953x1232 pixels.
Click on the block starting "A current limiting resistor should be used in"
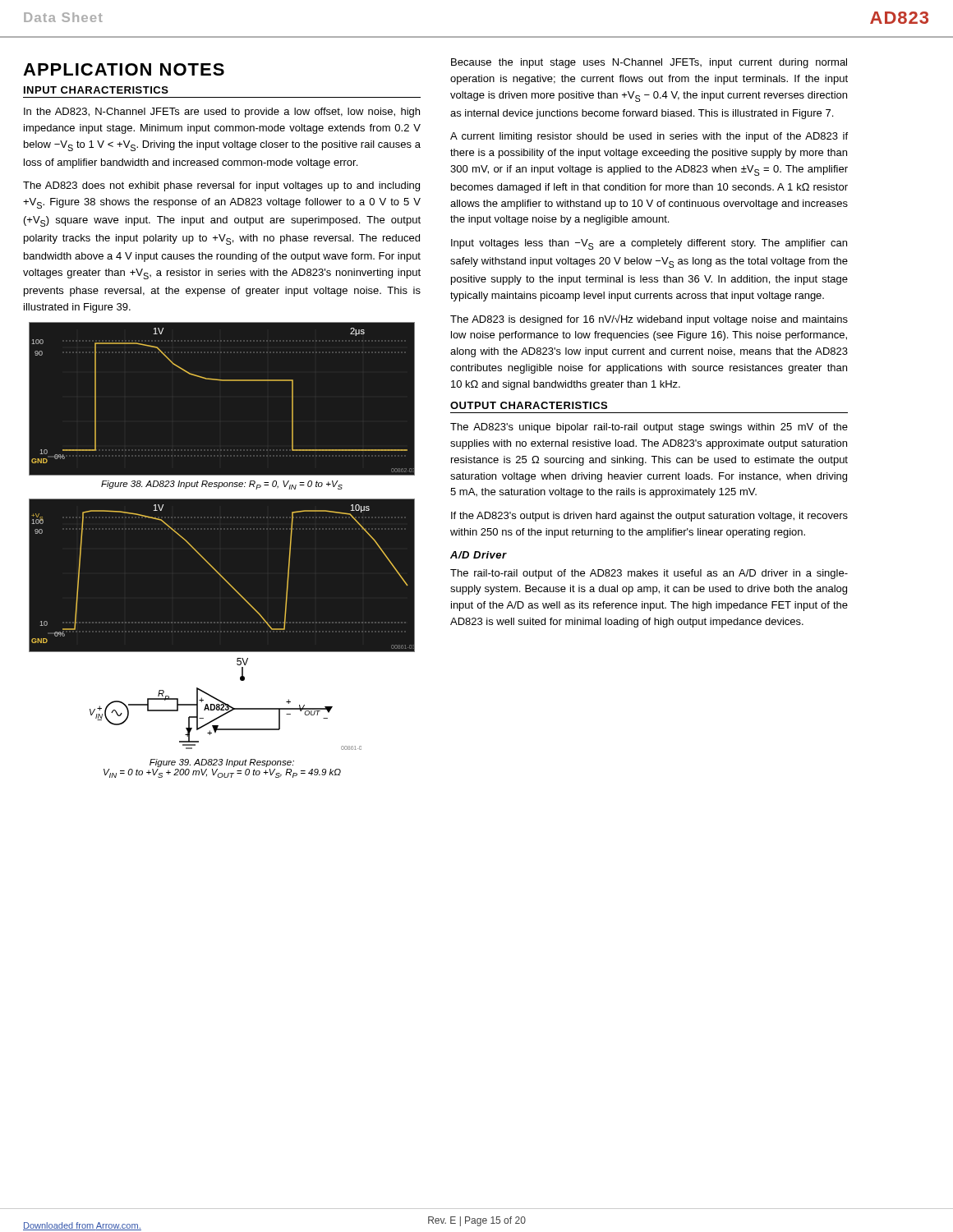tap(649, 178)
